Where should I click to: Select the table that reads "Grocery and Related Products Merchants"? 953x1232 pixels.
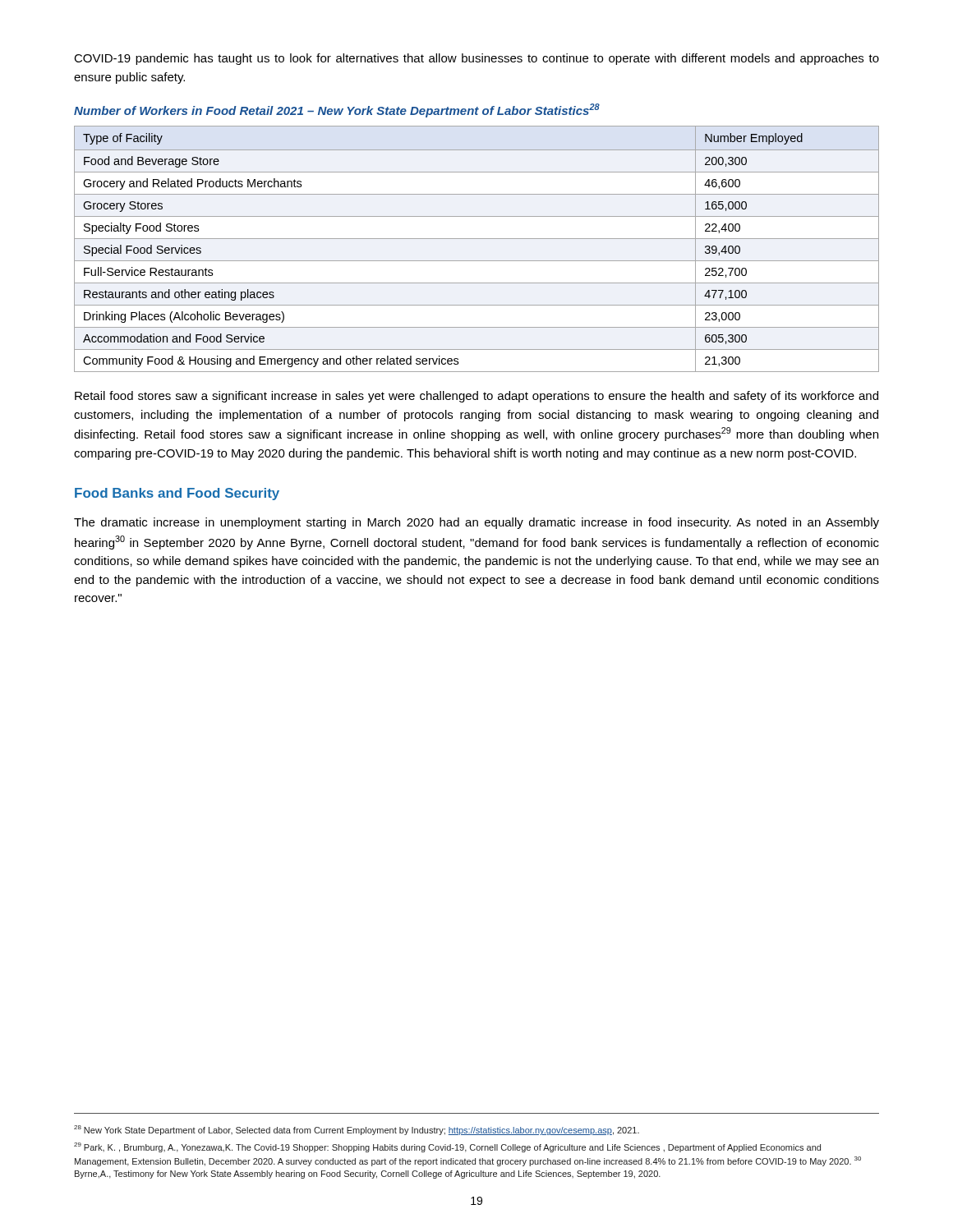(x=476, y=249)
